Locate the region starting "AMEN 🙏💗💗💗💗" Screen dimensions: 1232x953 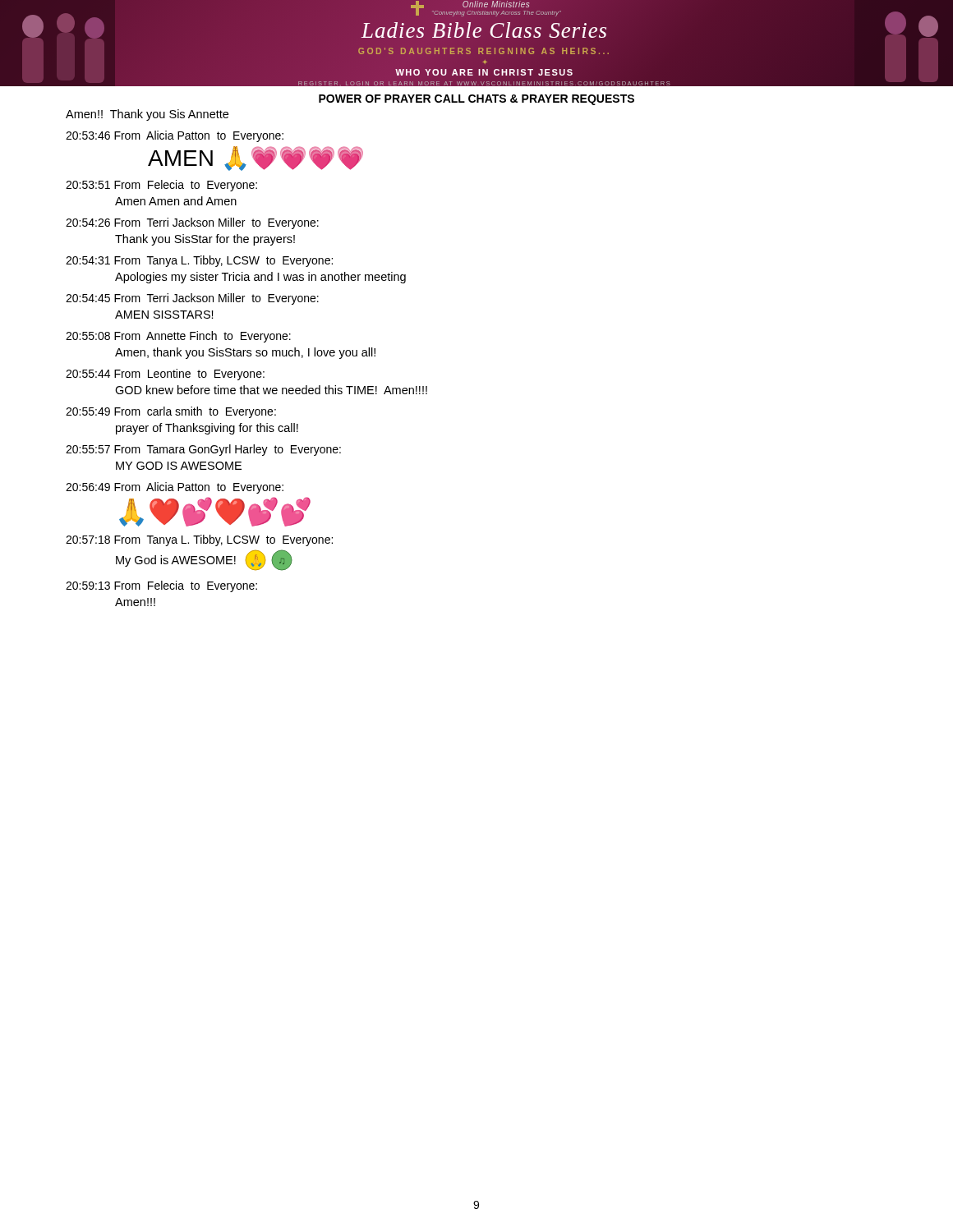tap(256, 158)
